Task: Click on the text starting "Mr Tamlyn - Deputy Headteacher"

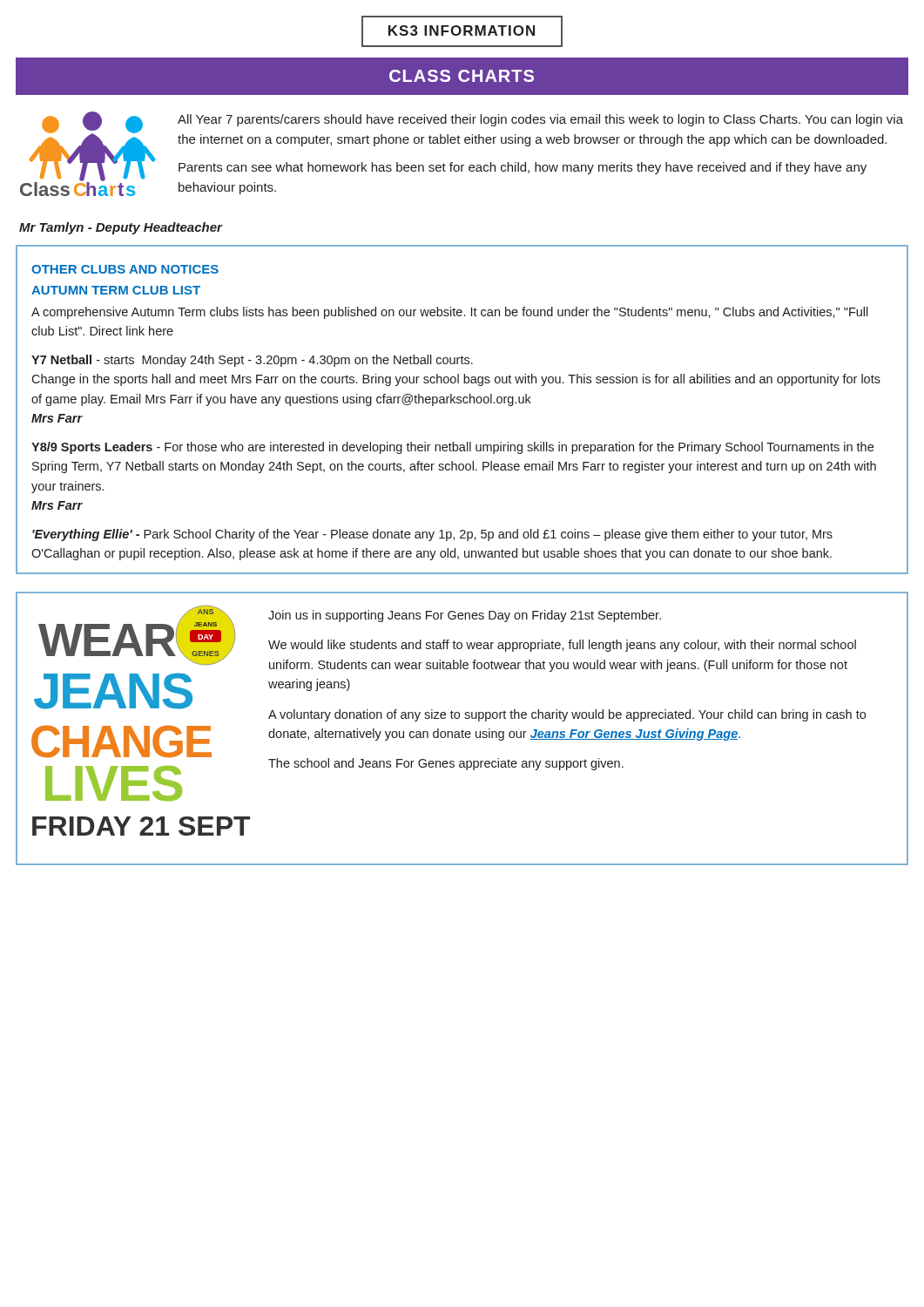Action: click(121, 227)
